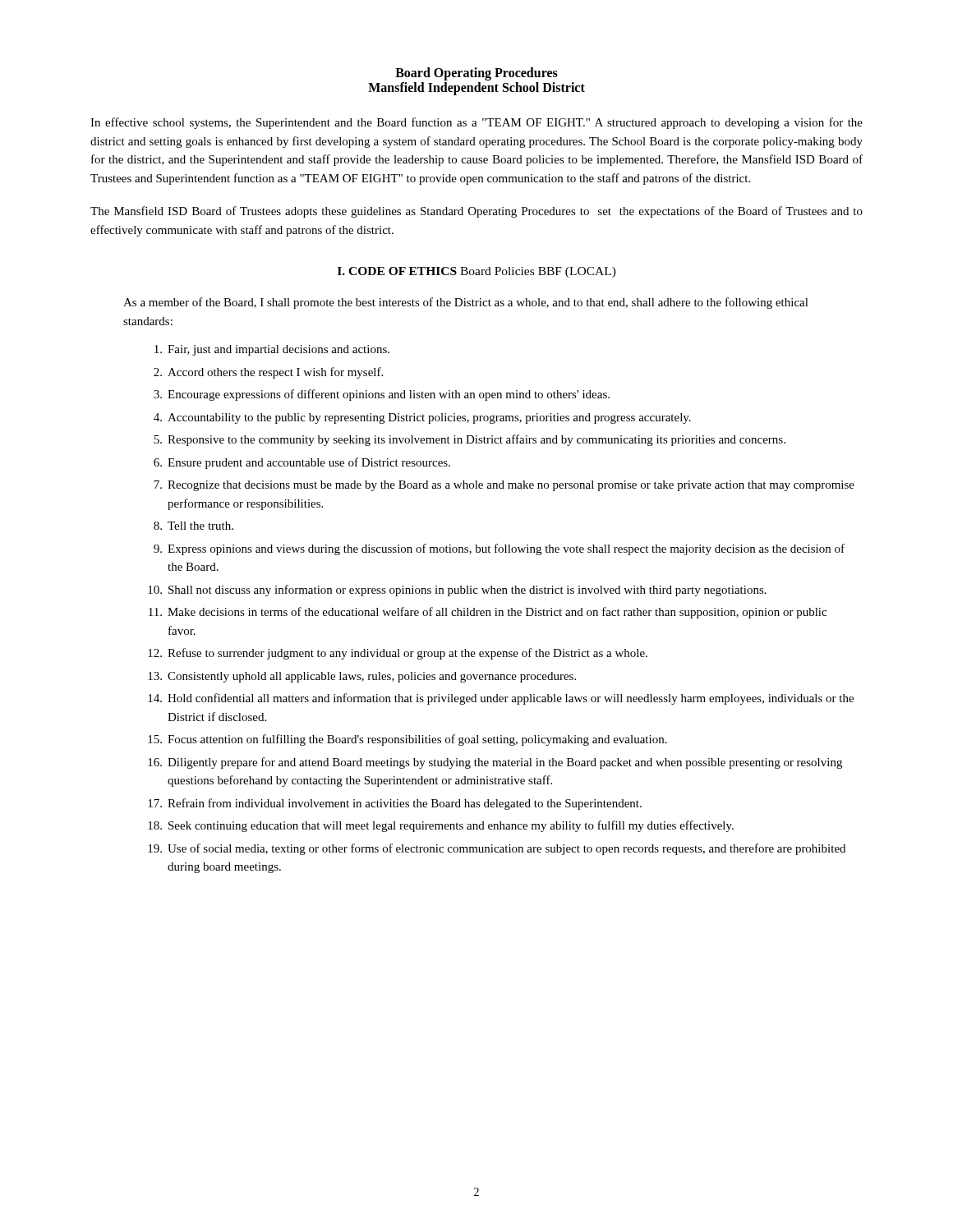
Task: Find the list item that reads "4. Accountability to the public by"
Action: click(497, 417)
